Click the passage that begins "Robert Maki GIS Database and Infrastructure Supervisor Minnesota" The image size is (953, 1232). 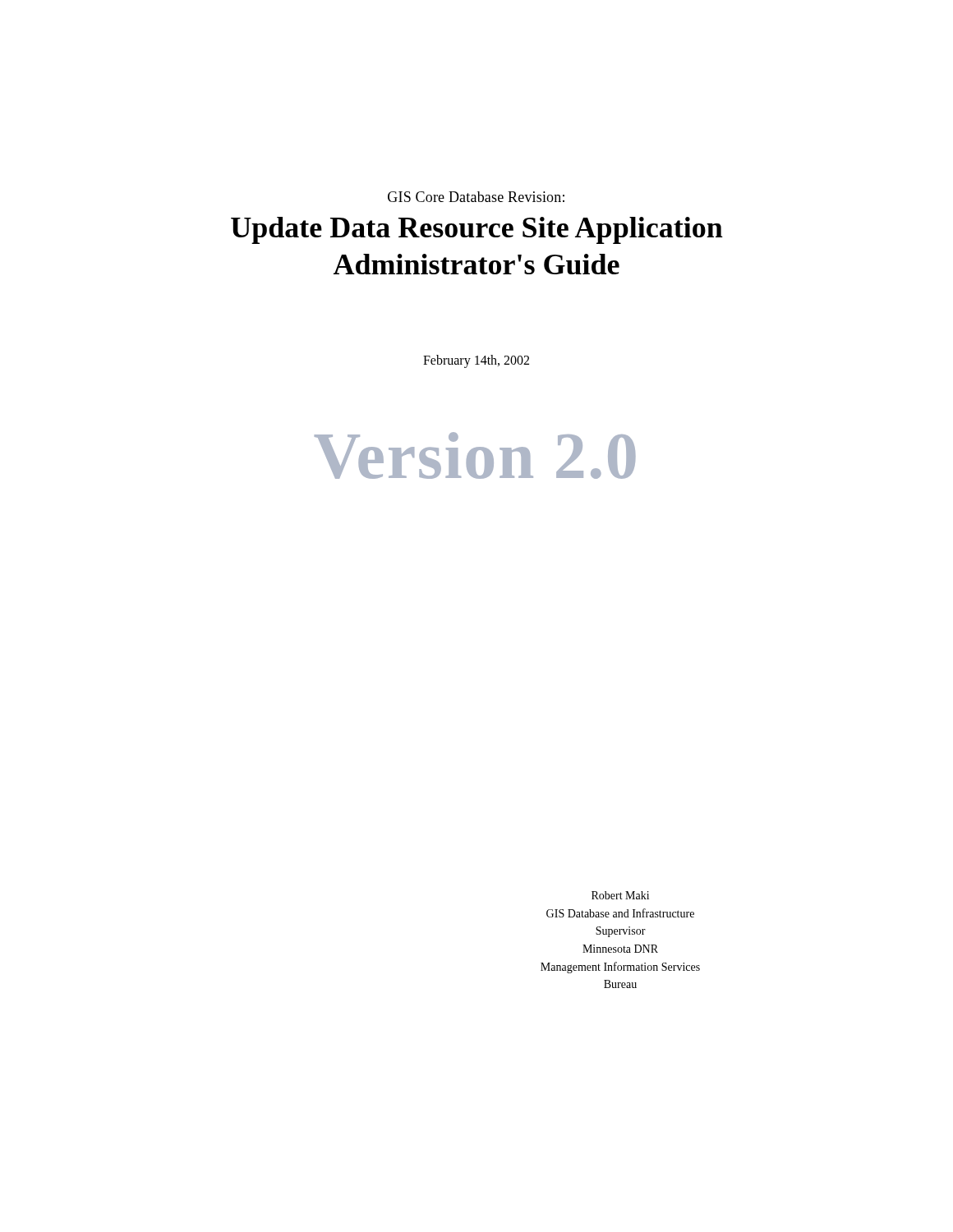coord(620,940)
